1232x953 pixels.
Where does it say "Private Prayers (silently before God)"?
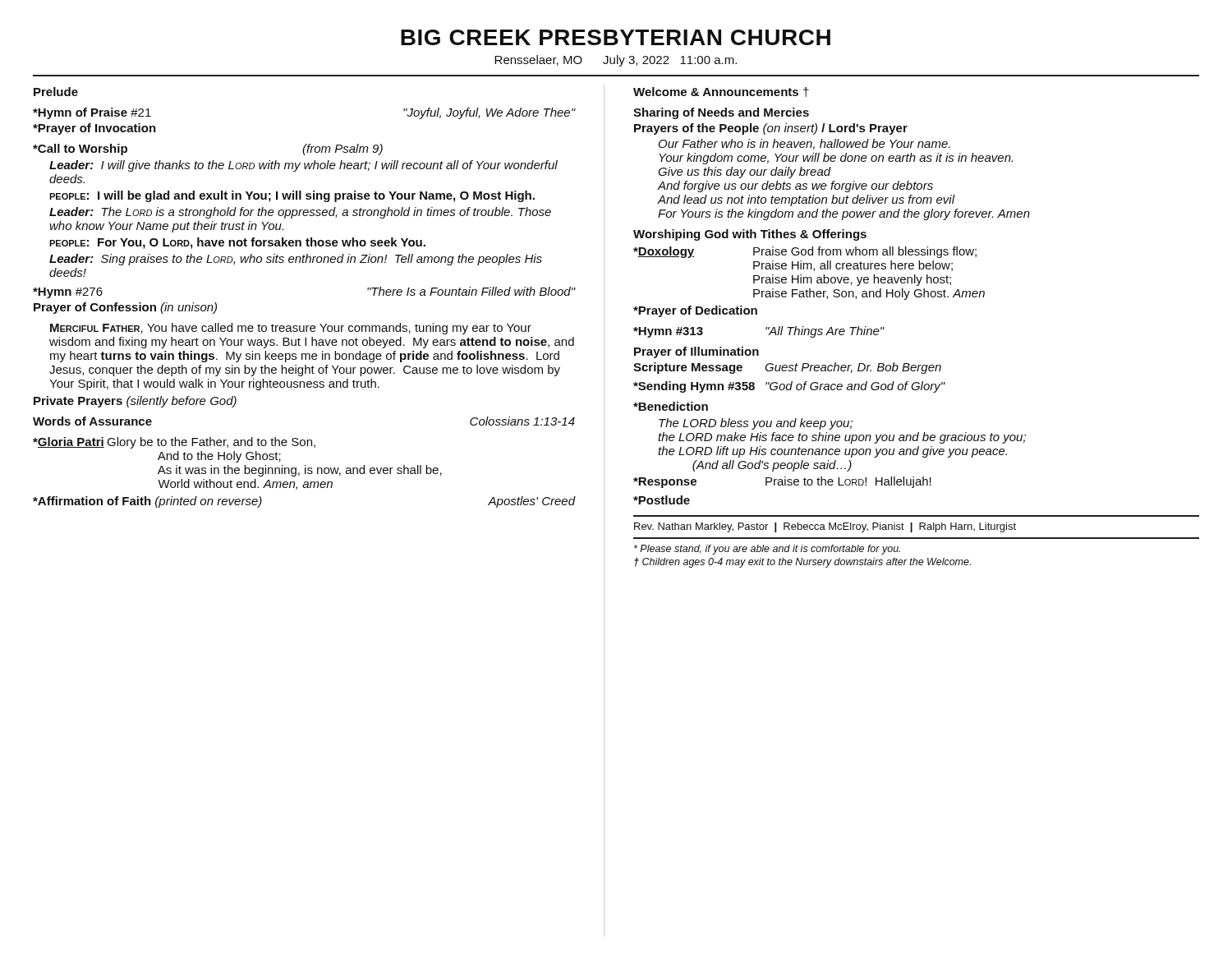point(135,400)
